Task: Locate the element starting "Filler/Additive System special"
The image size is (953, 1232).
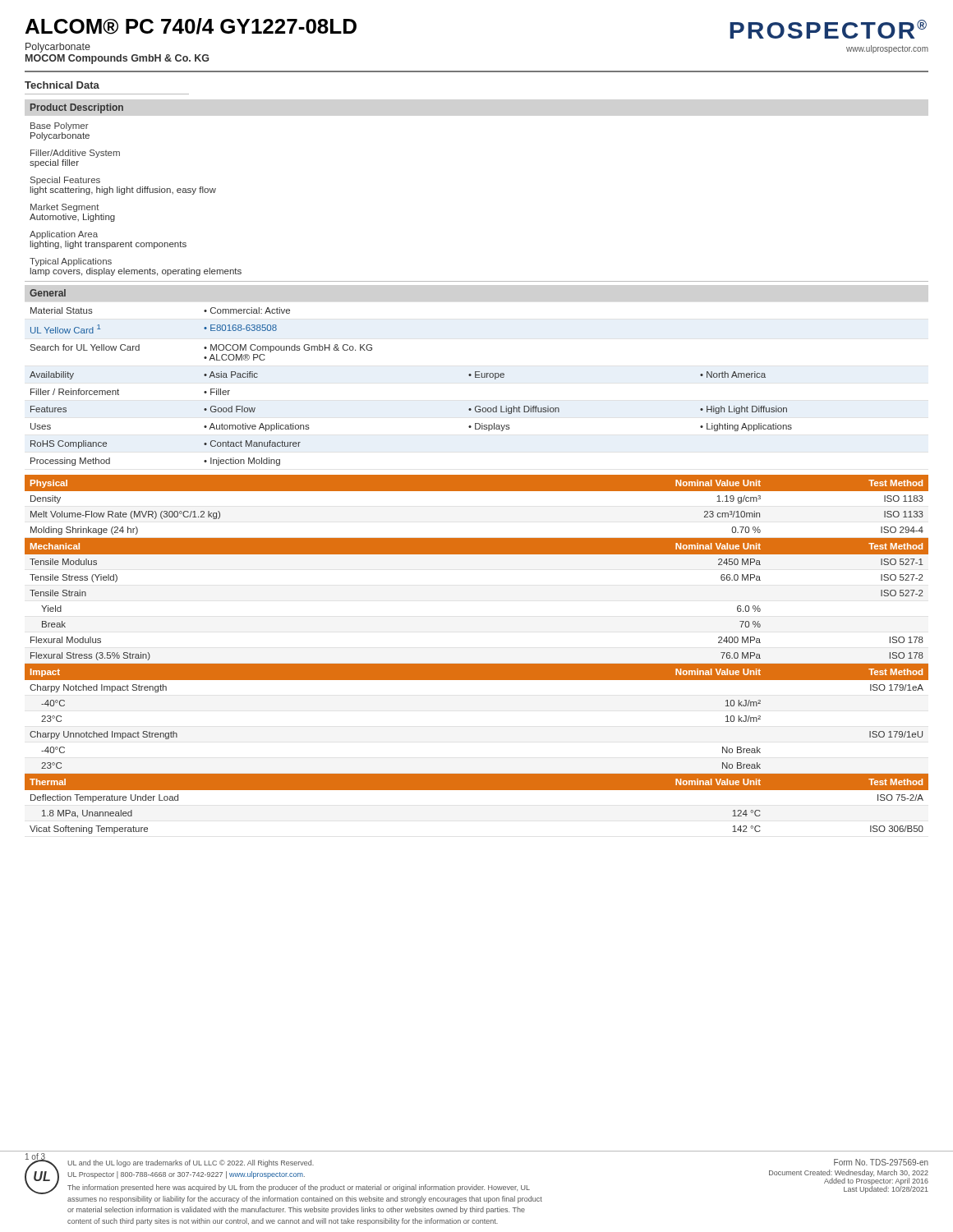Action: pyautogui.click(x=75, y=154)
